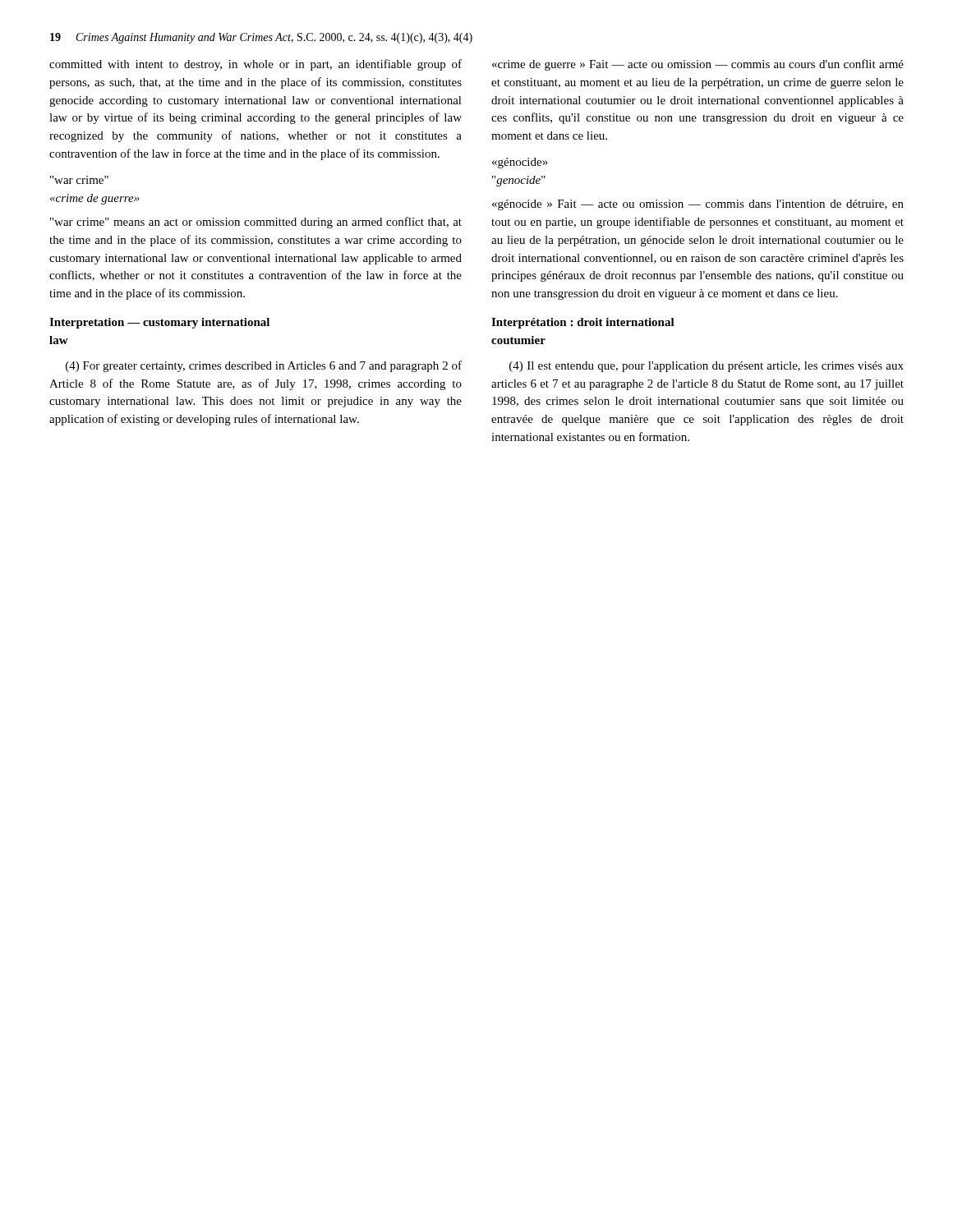This screenshot has height=1232, width=953.
Task: Click the passage that begins "(4) Il est entendu que, pour"
Action: pyautogui.click(x=698, y=402)
